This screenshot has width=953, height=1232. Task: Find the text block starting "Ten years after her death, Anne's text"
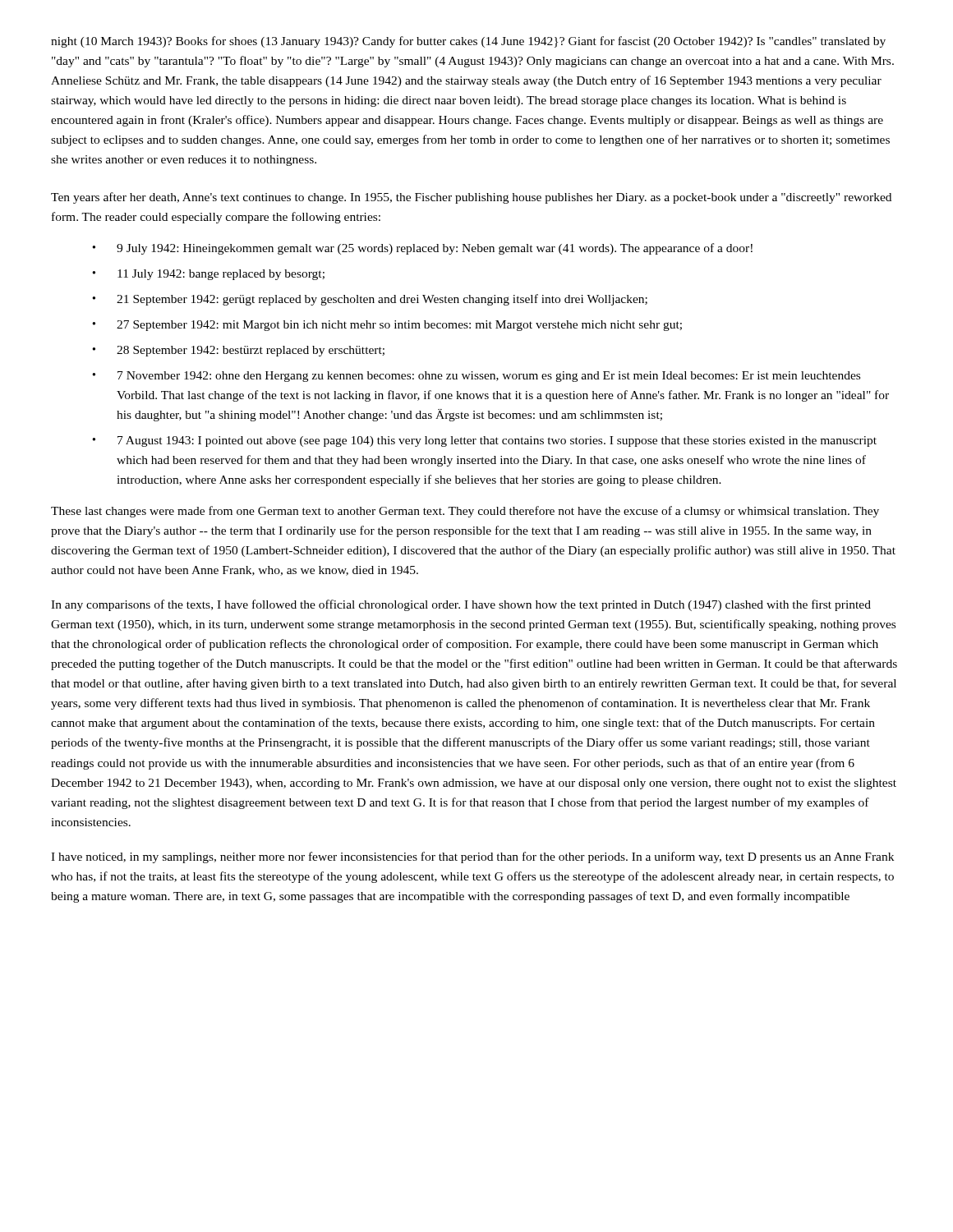471,207
